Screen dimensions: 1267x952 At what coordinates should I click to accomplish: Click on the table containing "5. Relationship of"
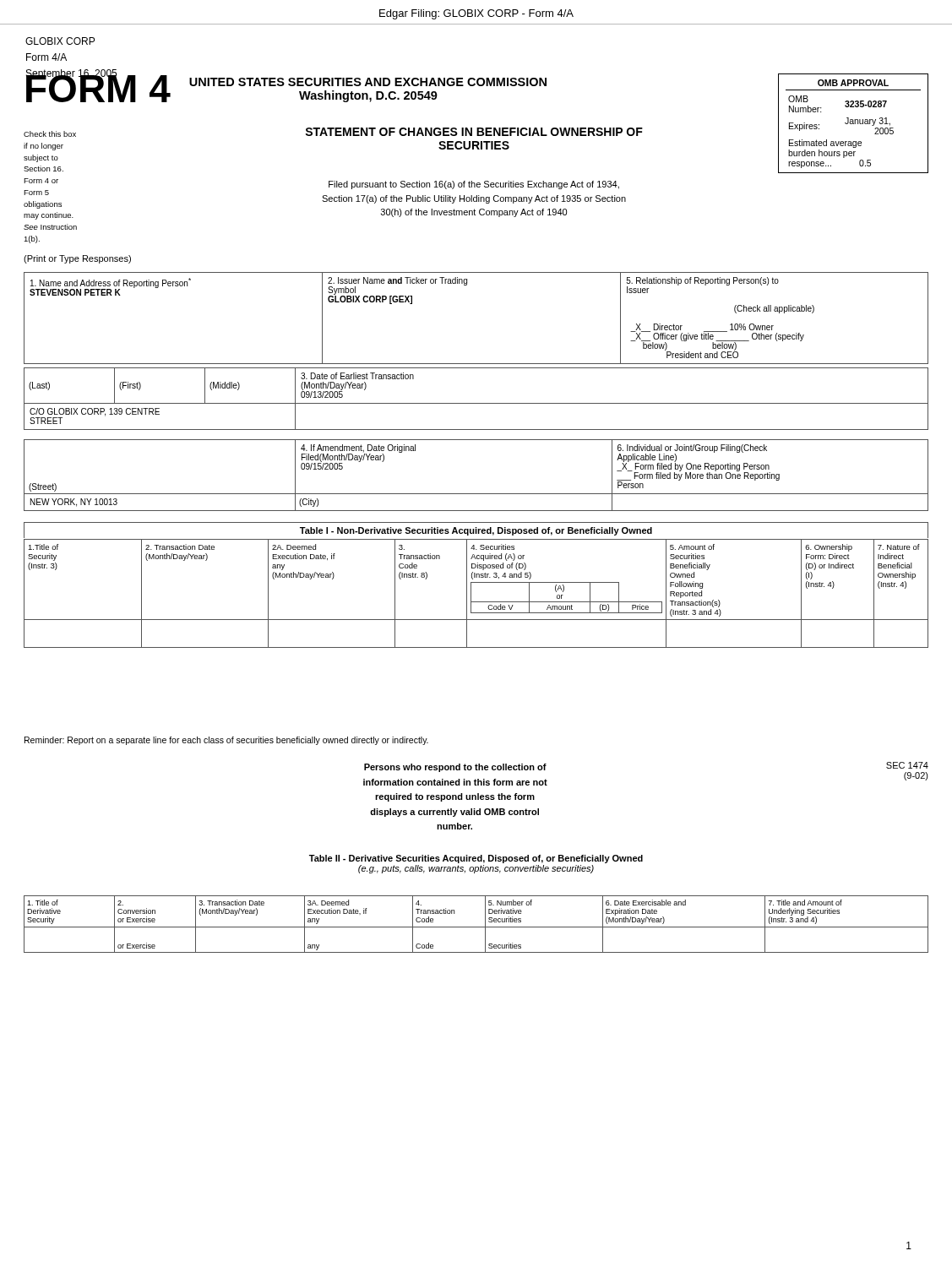coord(476,318)
